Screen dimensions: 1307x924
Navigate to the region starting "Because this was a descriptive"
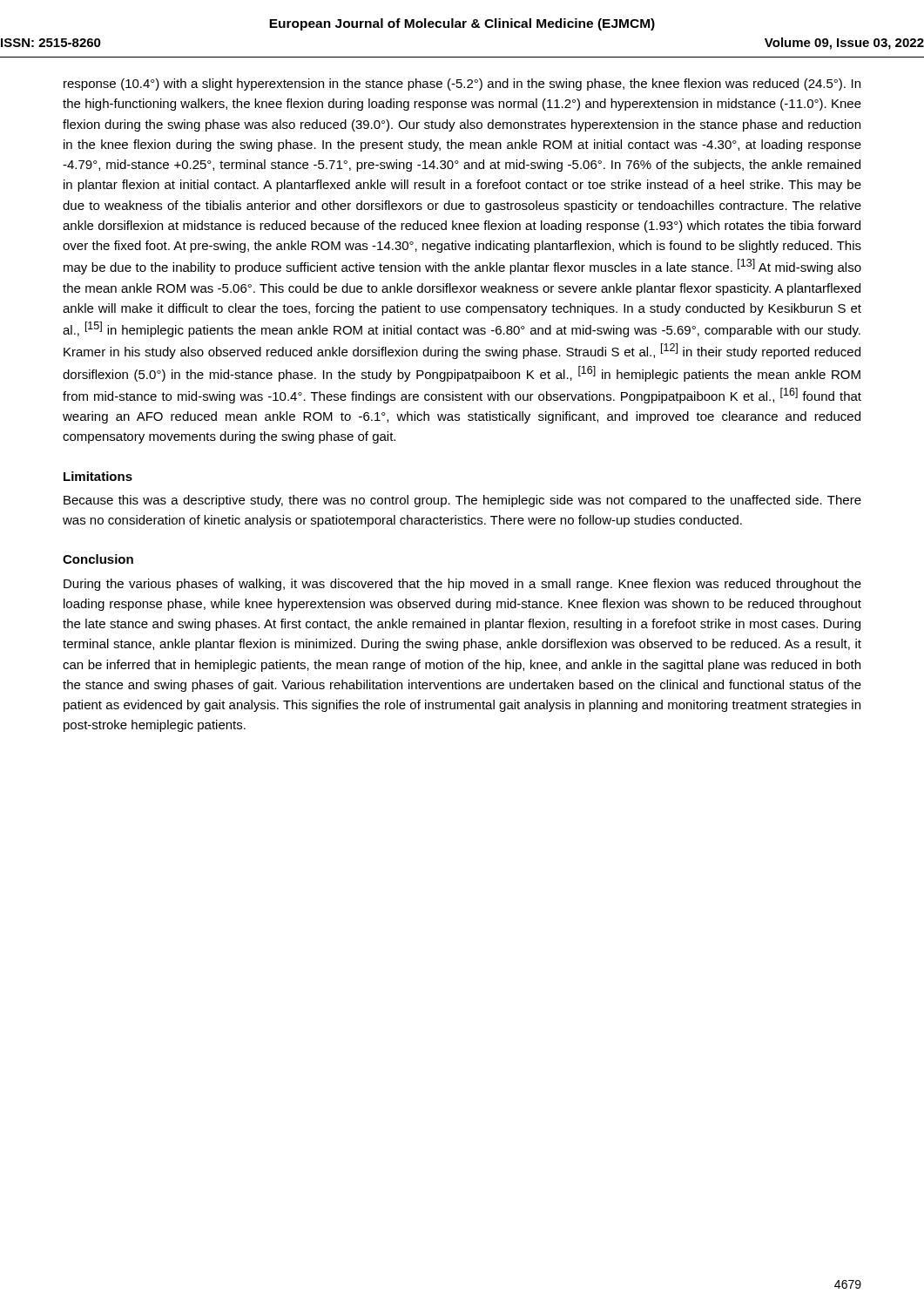coord(462,510)
